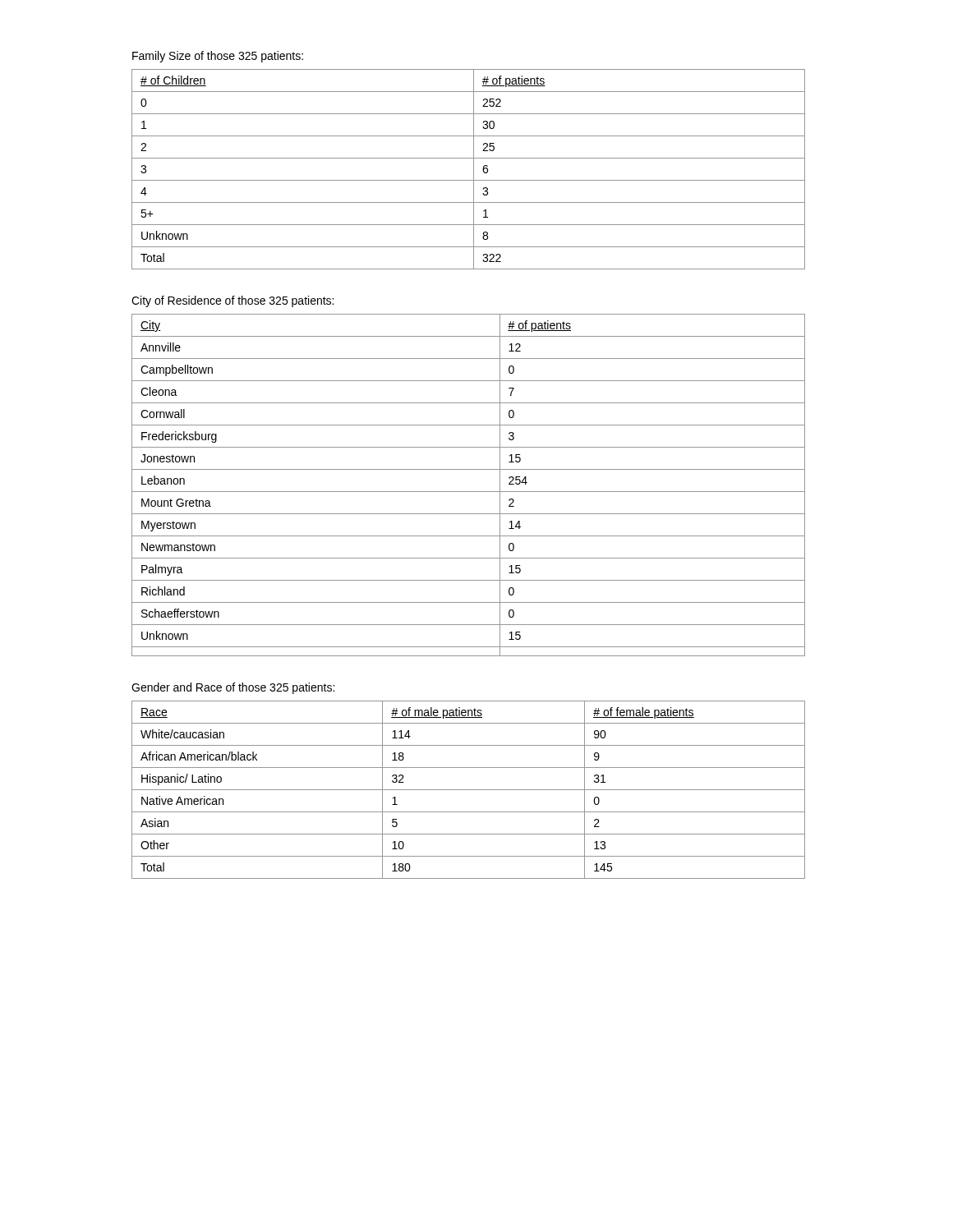
Task: Click on the table containing "# of Children"
Action: 468,169
